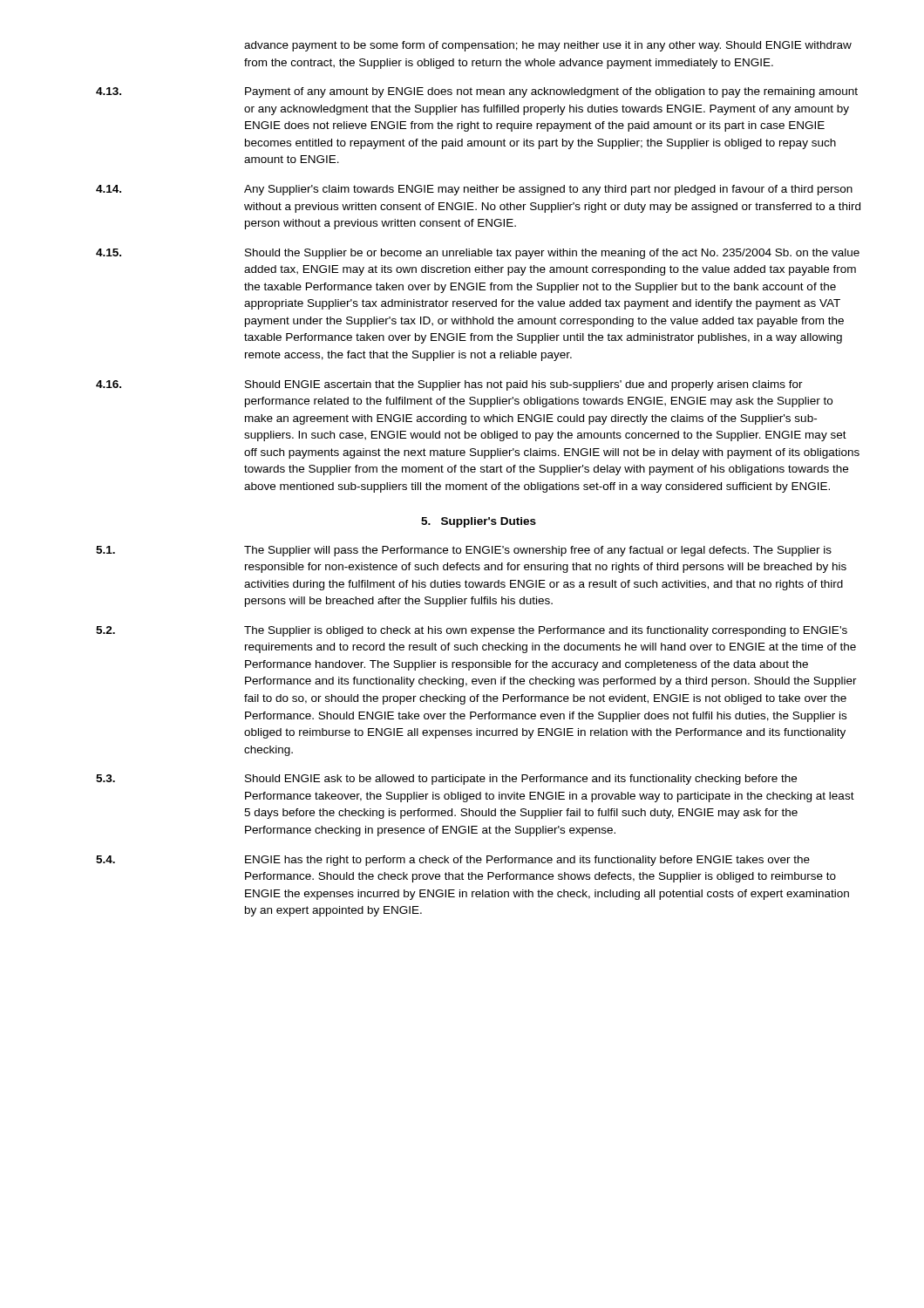Point to the block beginning "4.15. Should the"

[479, 304]
